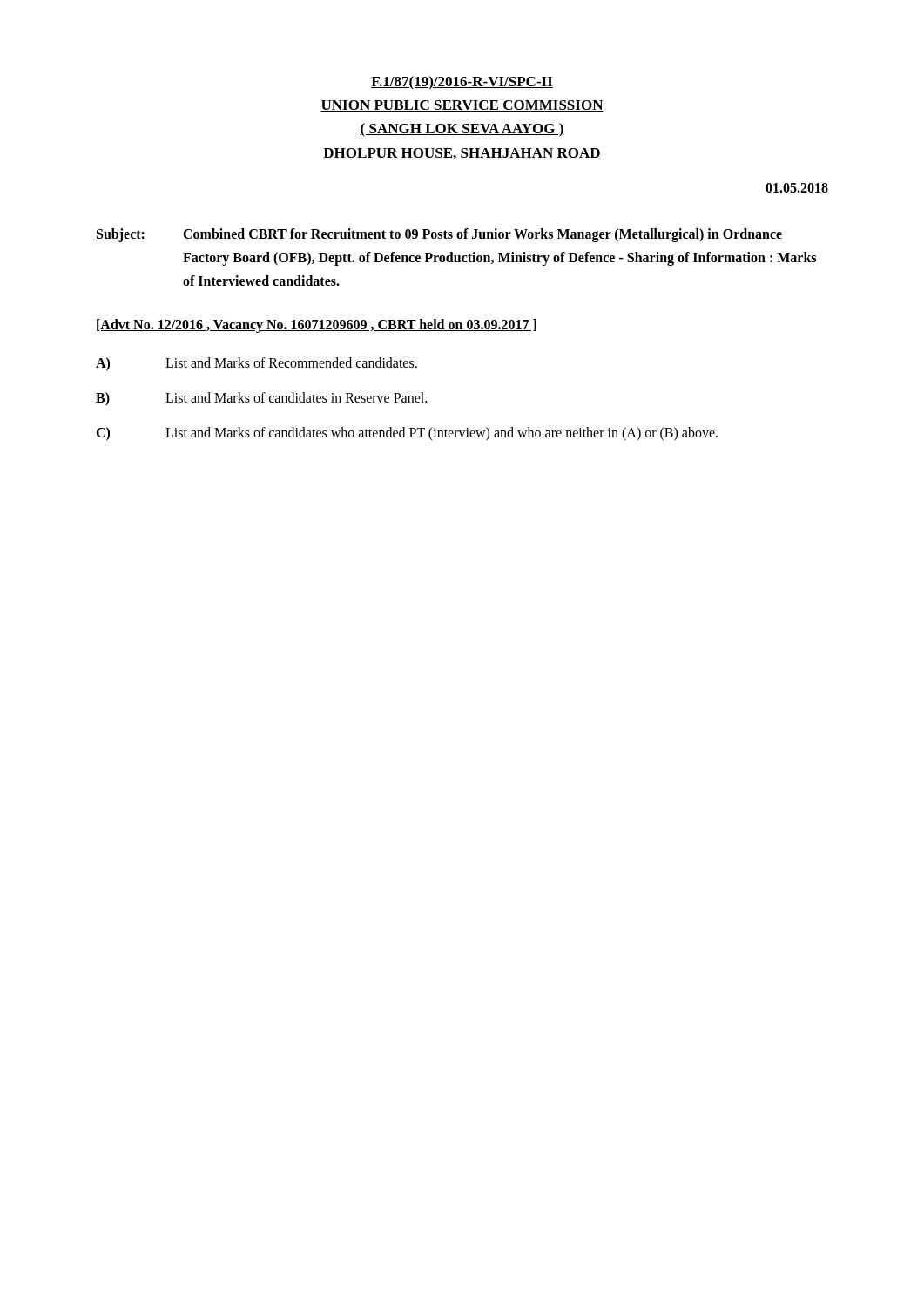This screenshot has height=1307, width=924.
Task: Locate the title that opens with "F.1/87(19)/2016-R-VI/SPC-II UNION PUBLIC SERVICE COMMISSION"
Action: 462,117
